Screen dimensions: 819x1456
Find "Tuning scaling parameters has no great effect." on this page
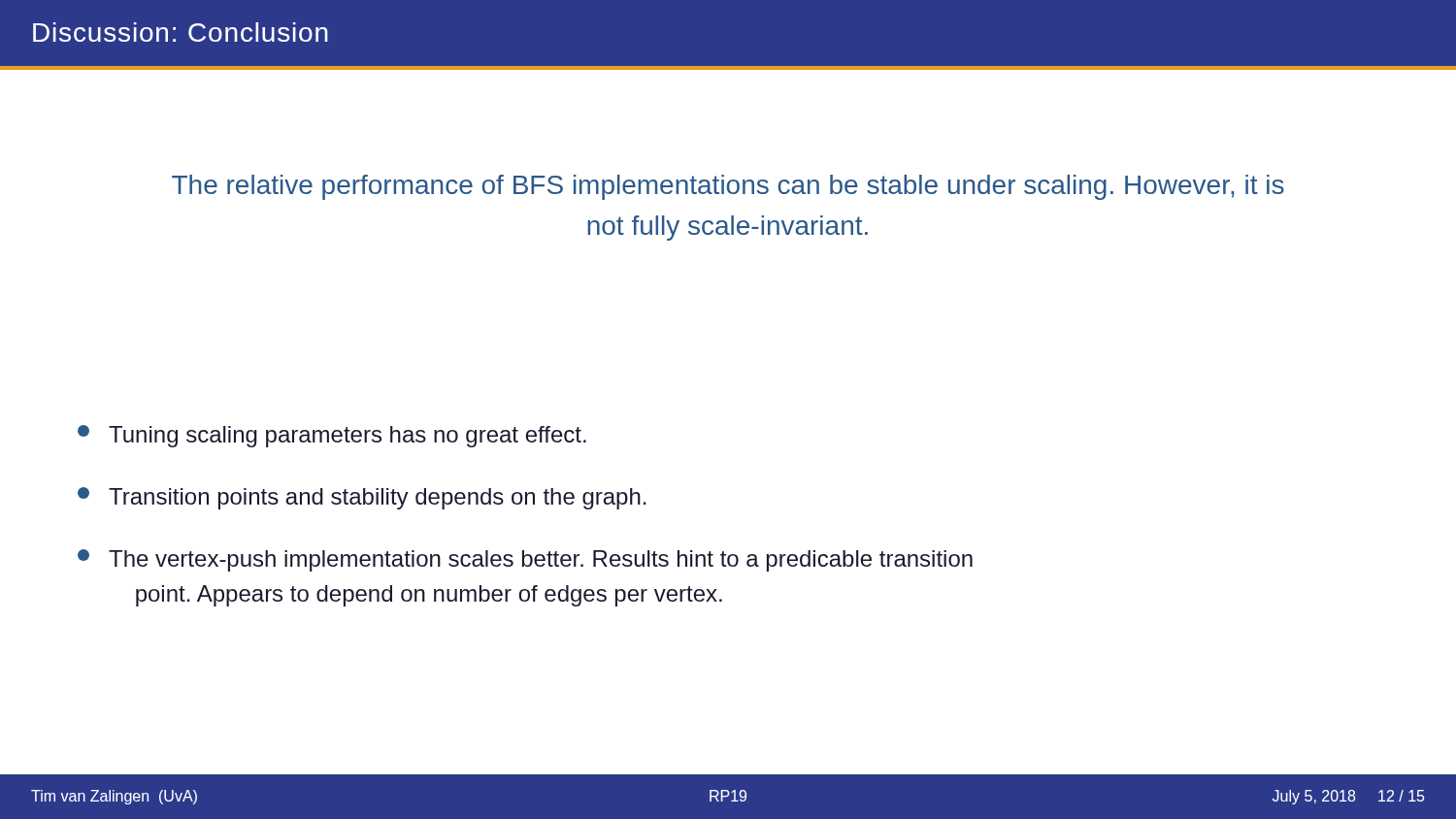click(x=332, y=436)
